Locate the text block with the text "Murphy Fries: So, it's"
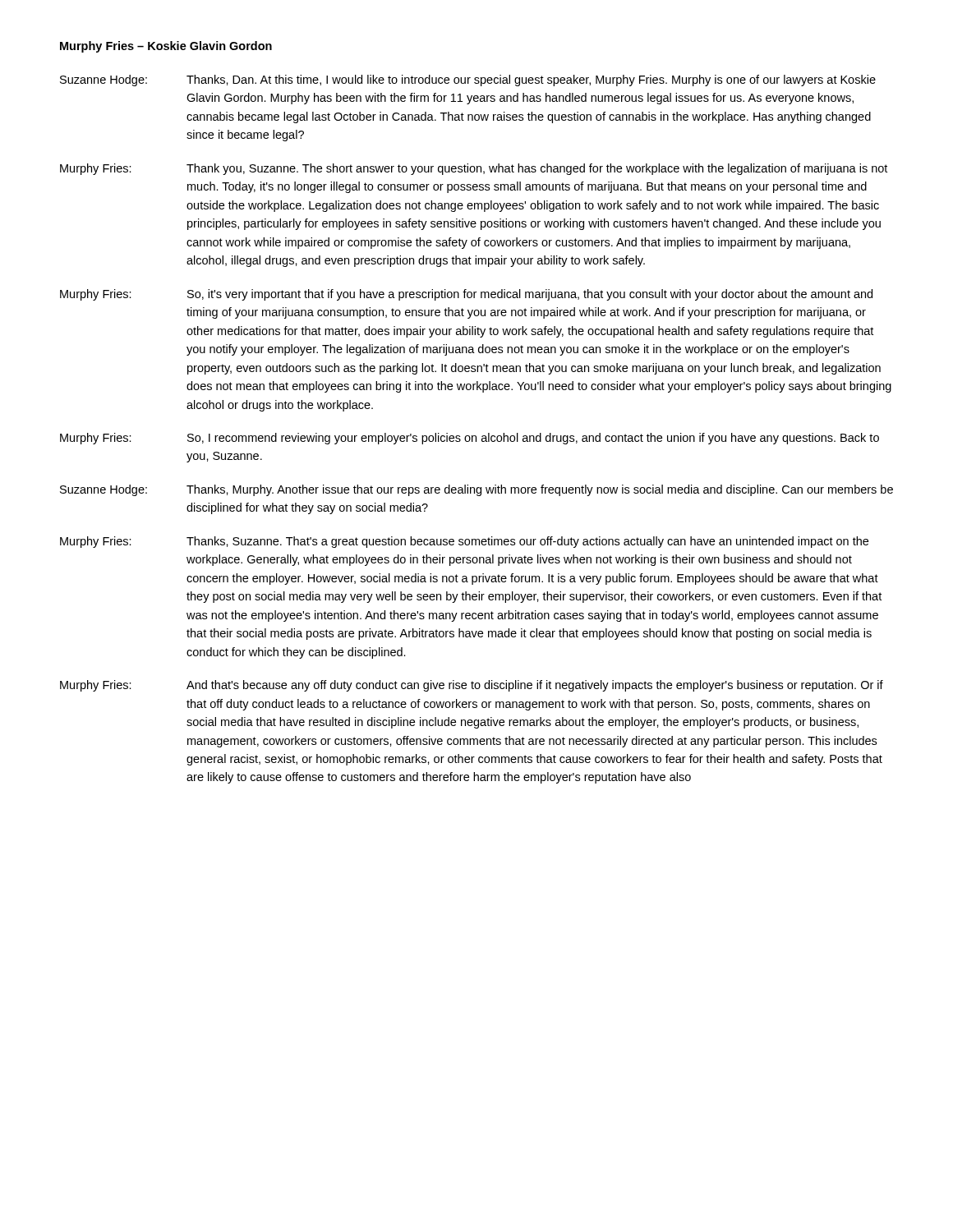Viewport: 953px width, 1232px height. click(476, 349)
